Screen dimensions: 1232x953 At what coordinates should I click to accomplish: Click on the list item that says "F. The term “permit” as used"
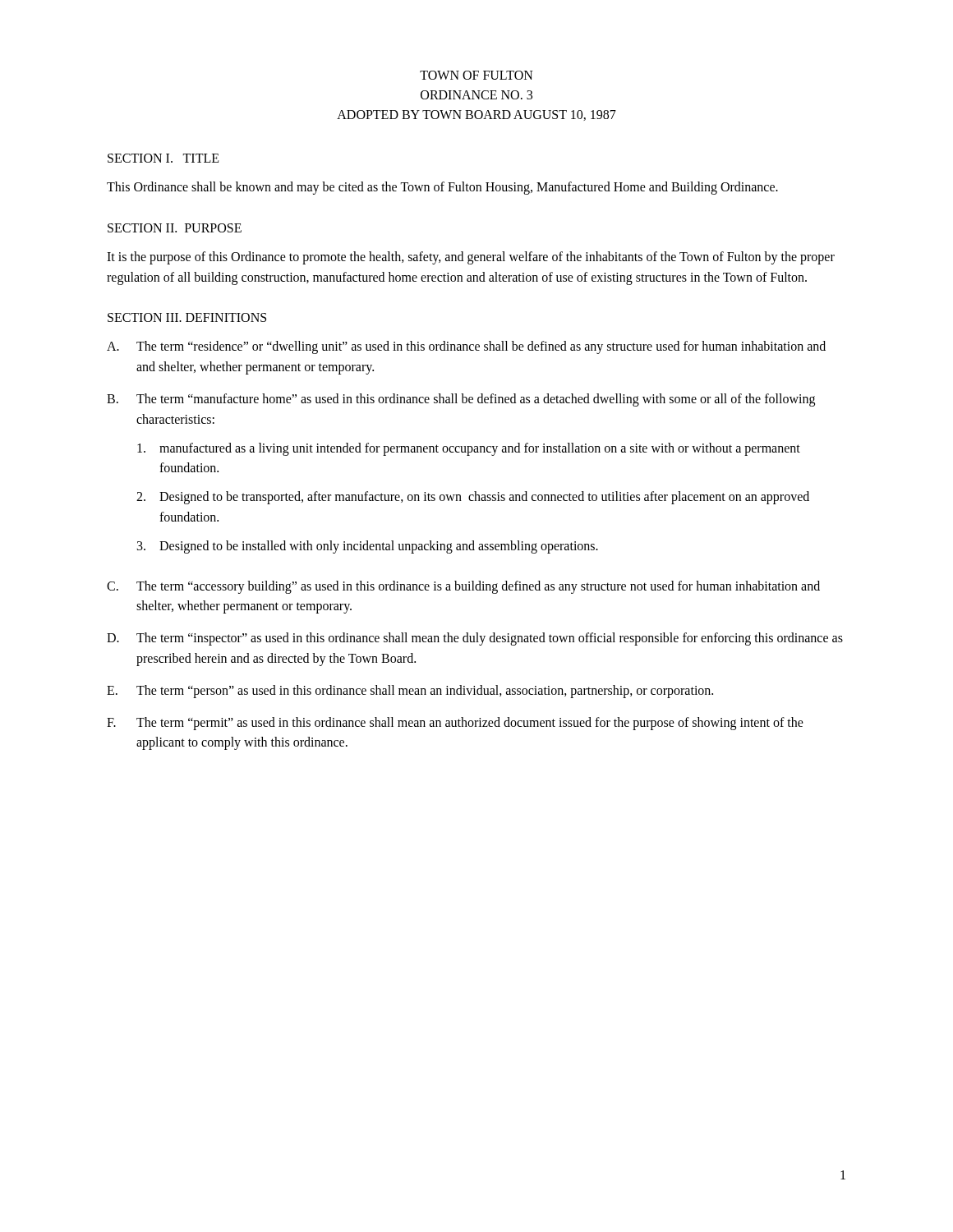[476, 733]
